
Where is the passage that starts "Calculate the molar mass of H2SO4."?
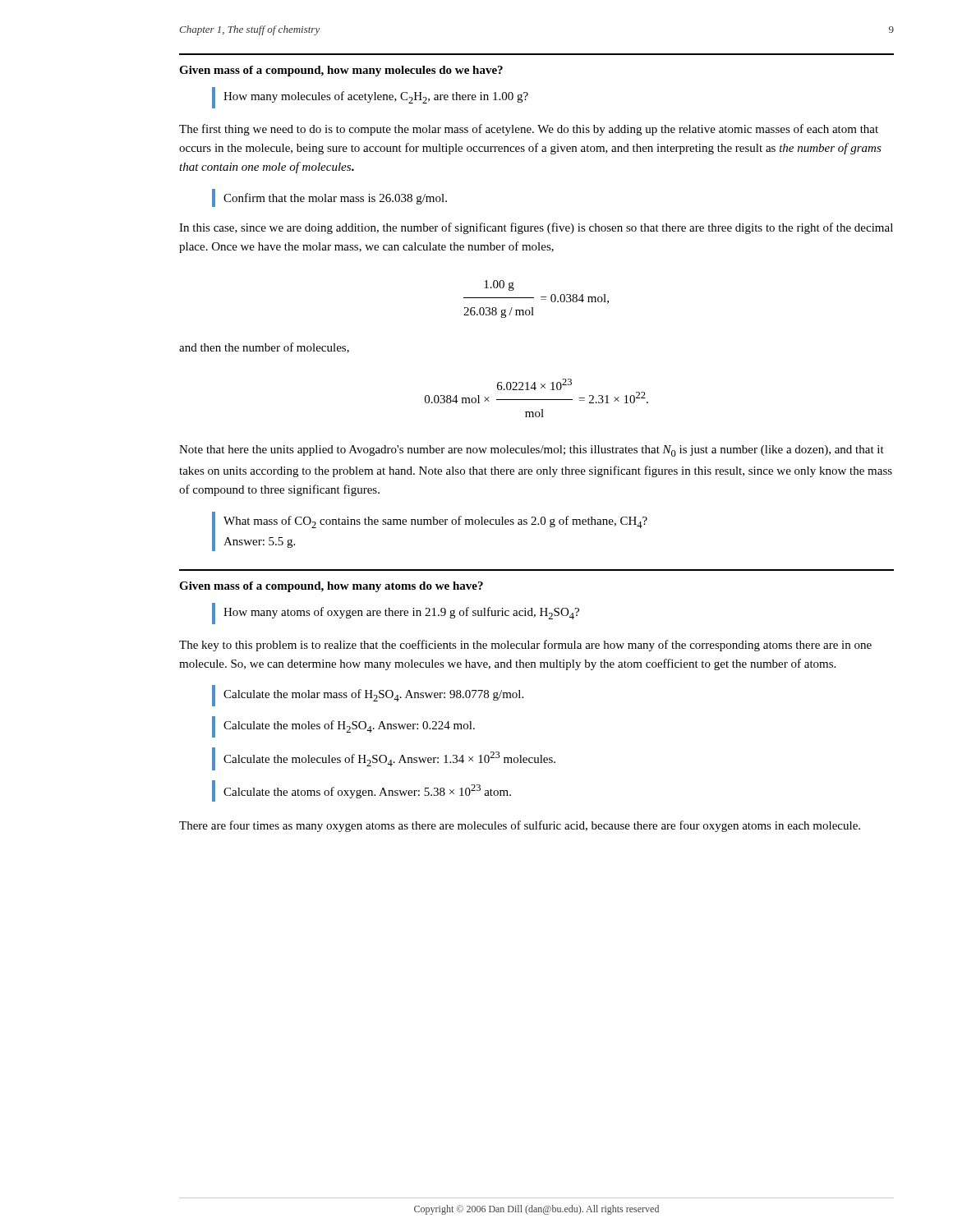[x=368, y=696]
